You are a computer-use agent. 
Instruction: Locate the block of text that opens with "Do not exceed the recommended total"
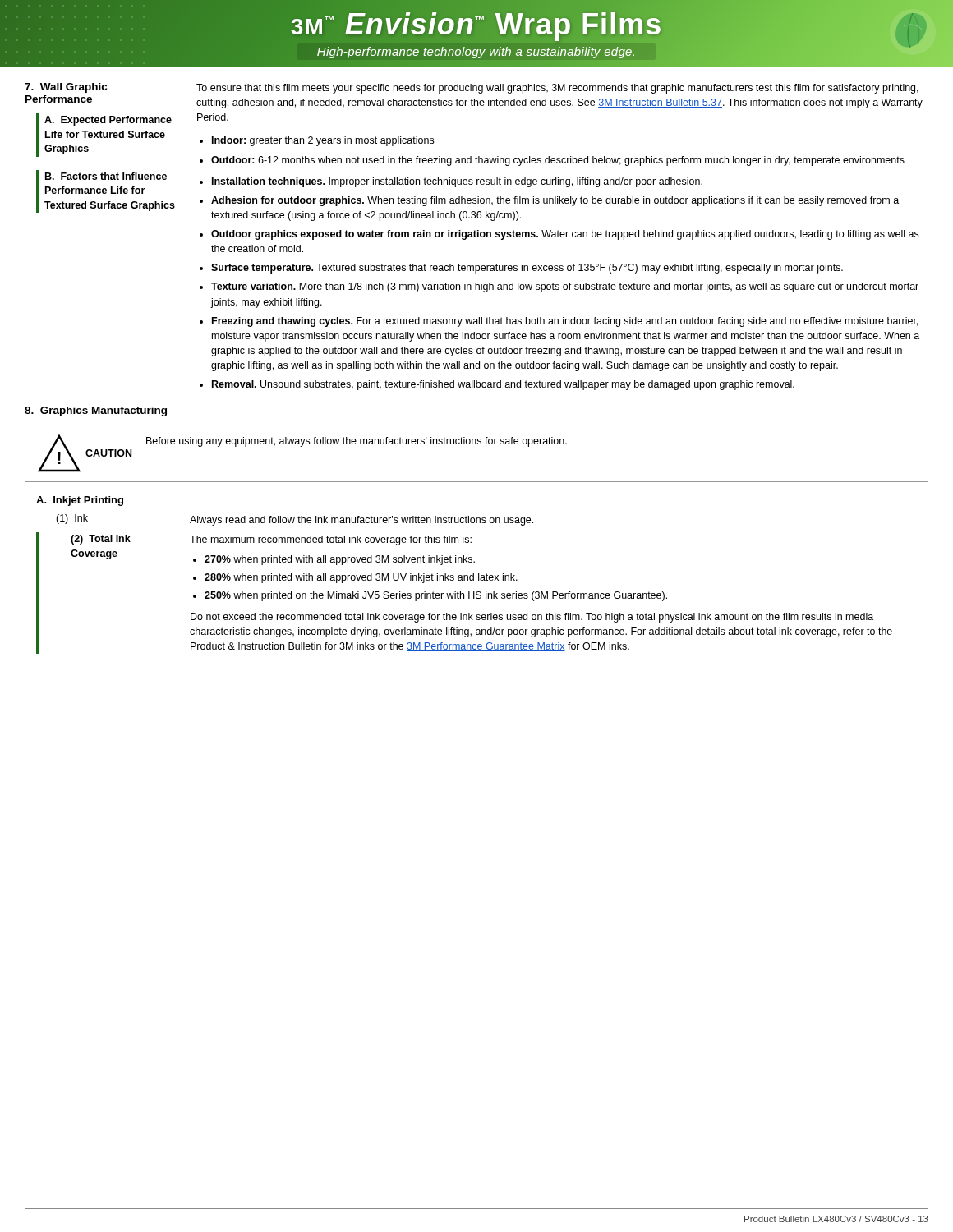pyautogui.click(x=541, y=632)
